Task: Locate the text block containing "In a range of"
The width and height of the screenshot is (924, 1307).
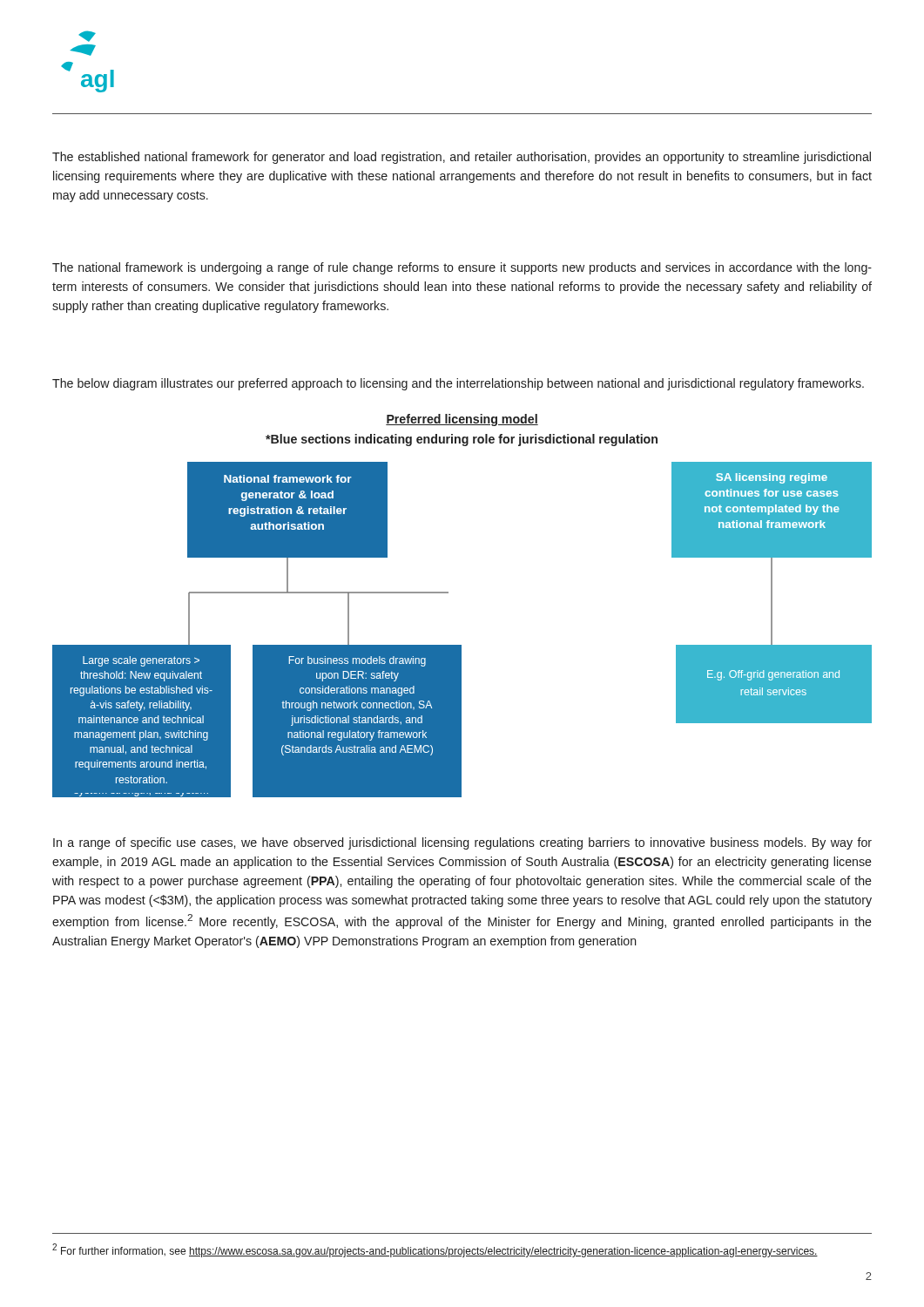Action: tap(462, 892)
